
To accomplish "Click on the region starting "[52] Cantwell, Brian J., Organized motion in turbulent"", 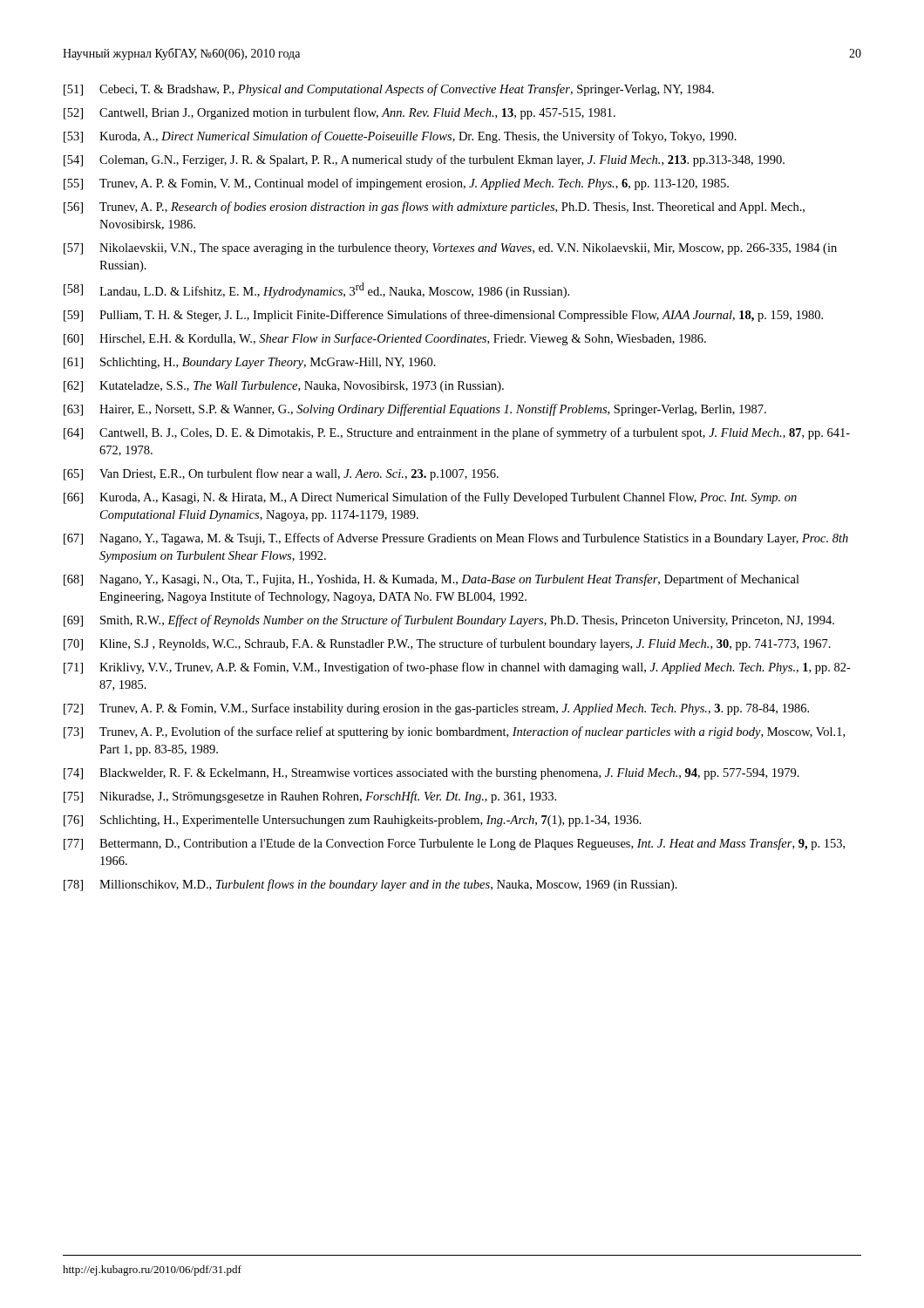I will (x=462, y=112).
